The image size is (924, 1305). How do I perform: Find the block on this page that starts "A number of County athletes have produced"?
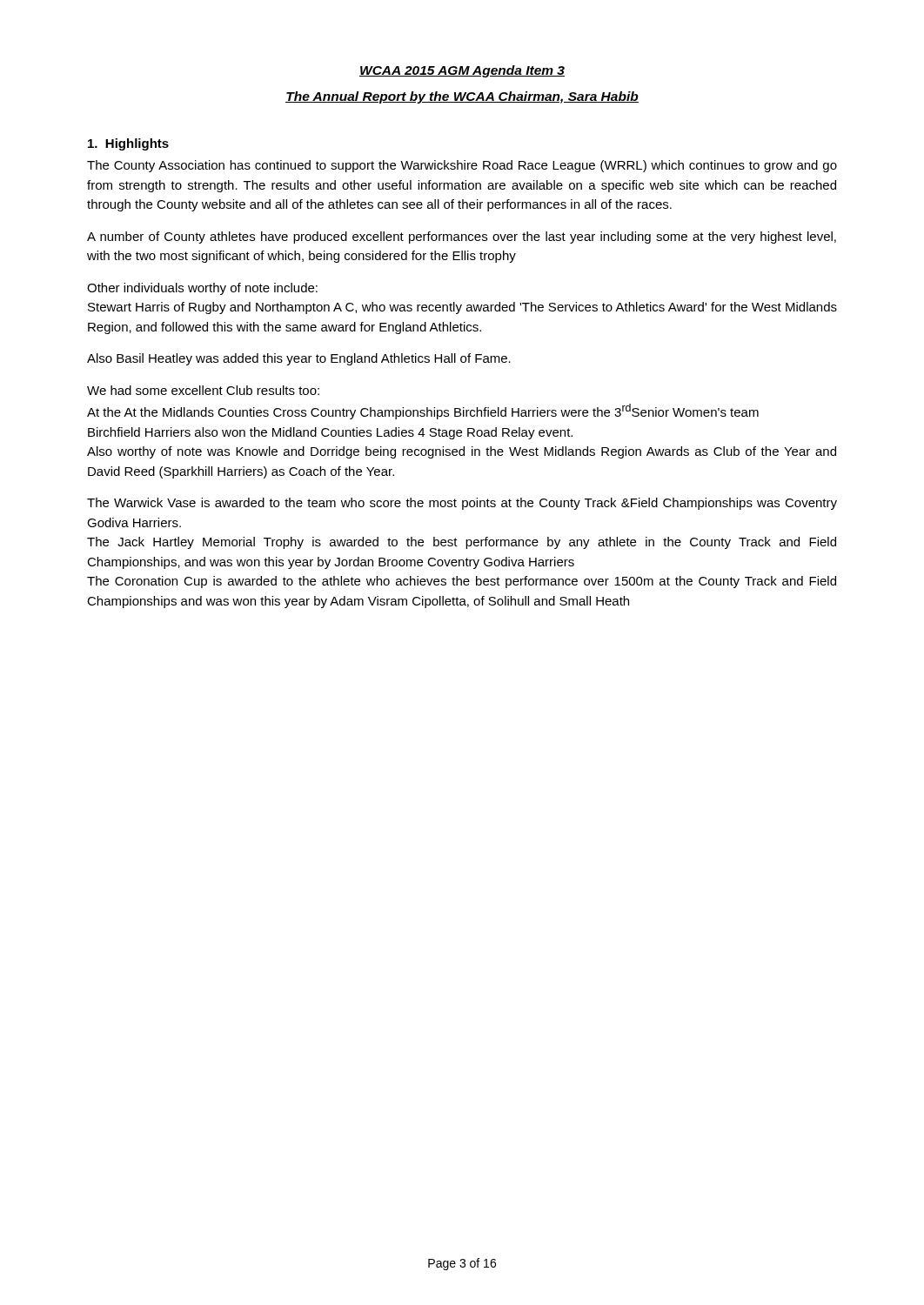462,246
